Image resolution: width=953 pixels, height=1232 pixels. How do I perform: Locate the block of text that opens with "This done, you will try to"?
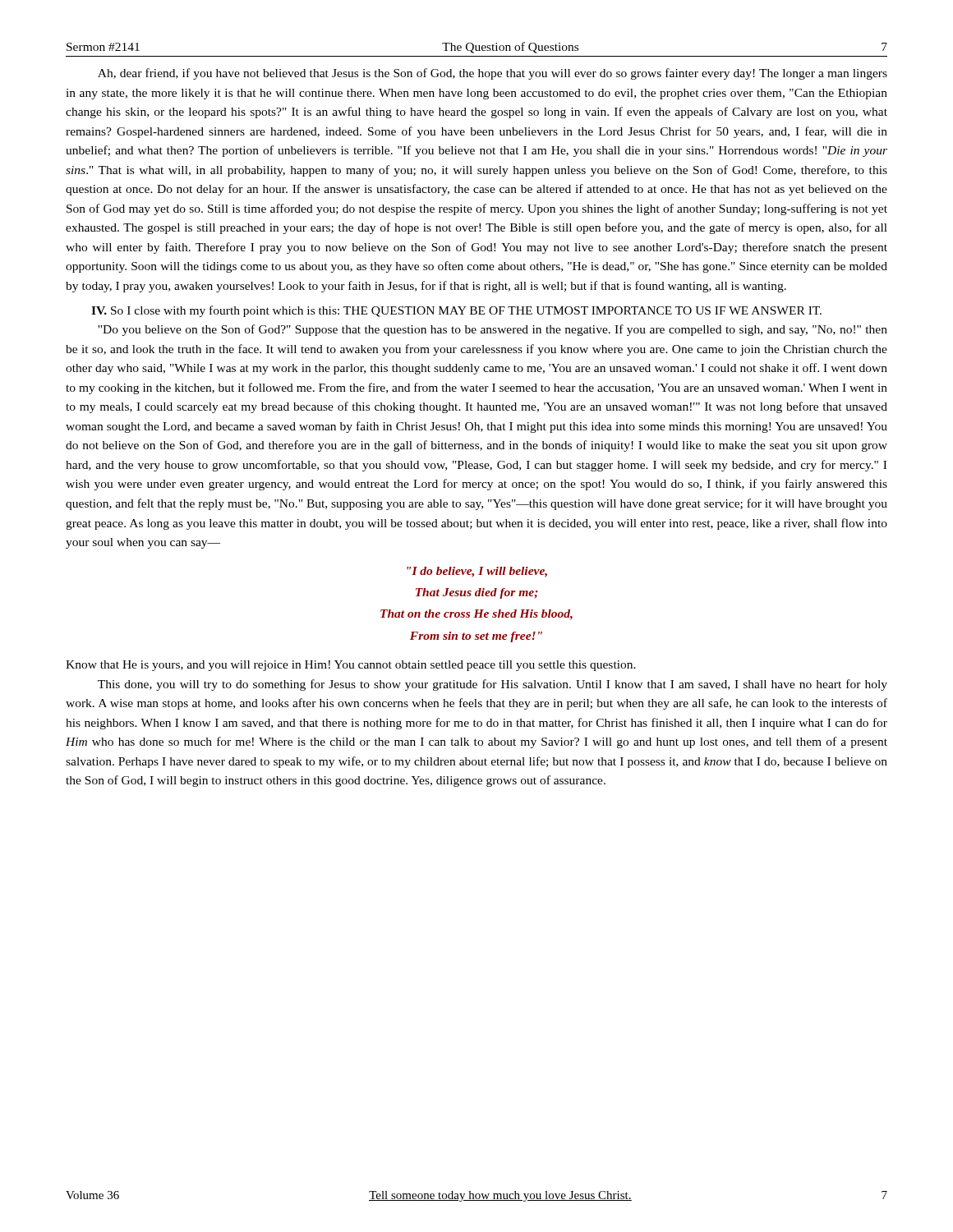[x=476, y=732]
